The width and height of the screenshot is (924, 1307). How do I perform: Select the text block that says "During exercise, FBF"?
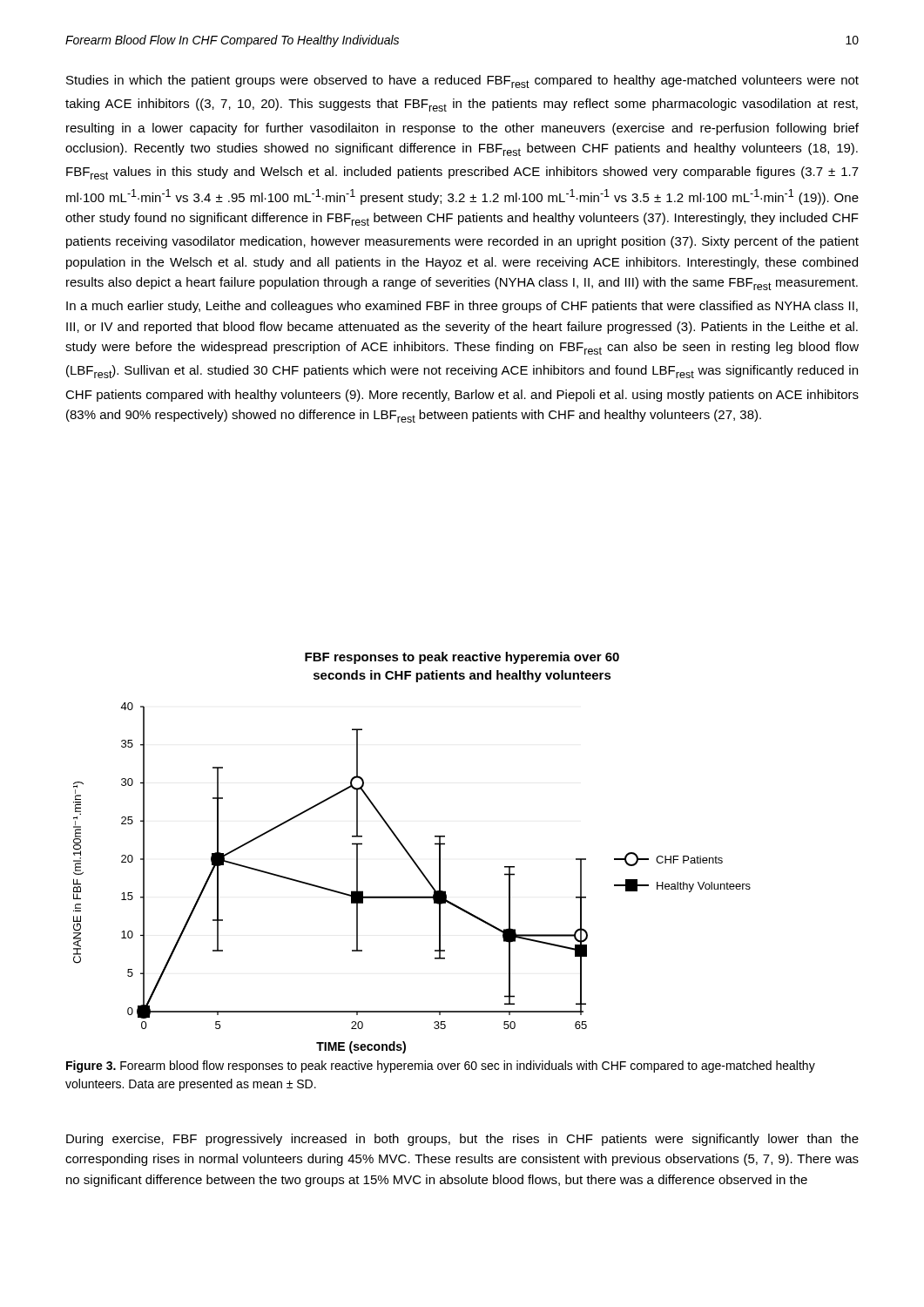(x=462, y=1159)
